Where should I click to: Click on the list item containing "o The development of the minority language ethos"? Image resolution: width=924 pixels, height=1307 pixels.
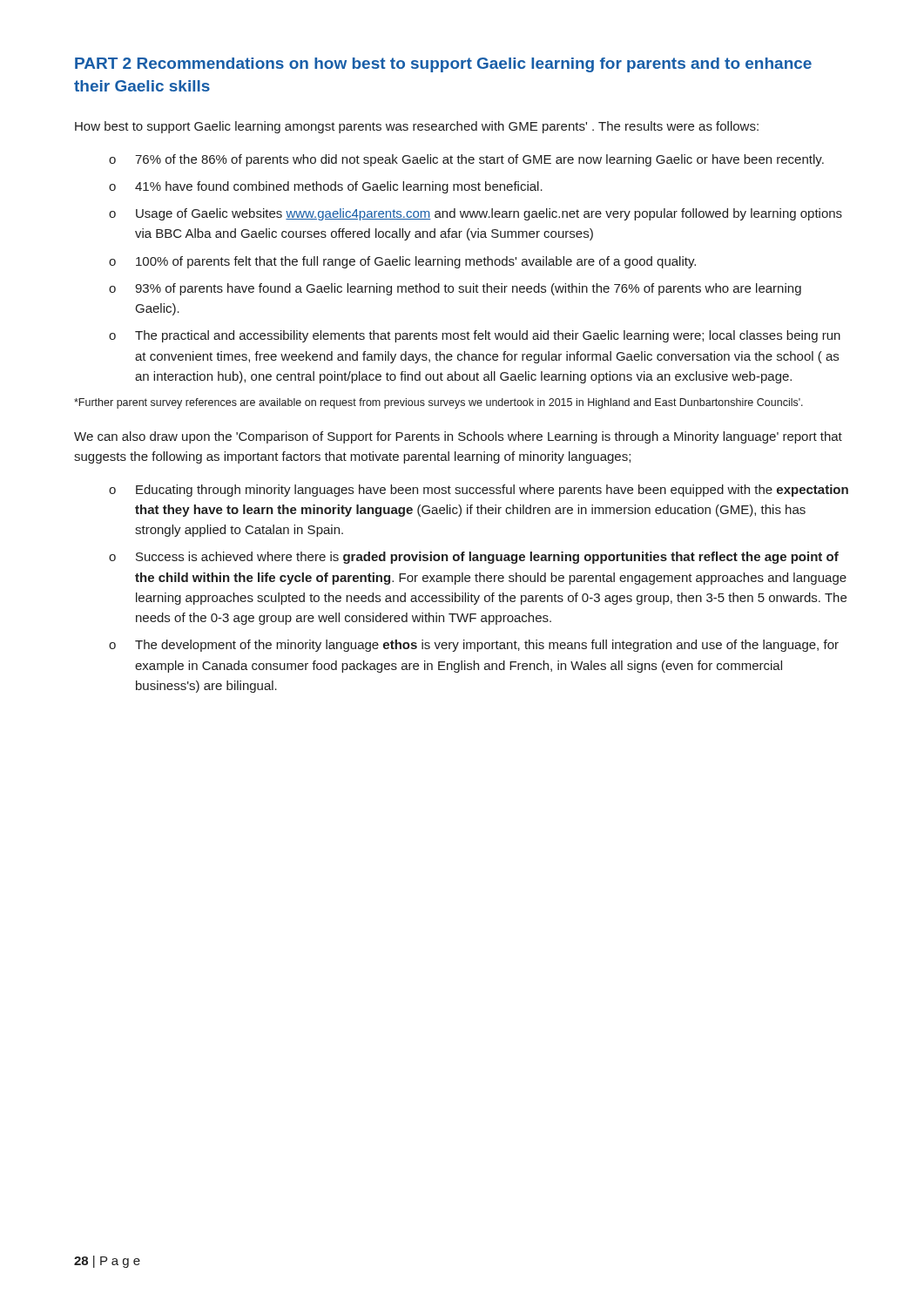(479, 665)
